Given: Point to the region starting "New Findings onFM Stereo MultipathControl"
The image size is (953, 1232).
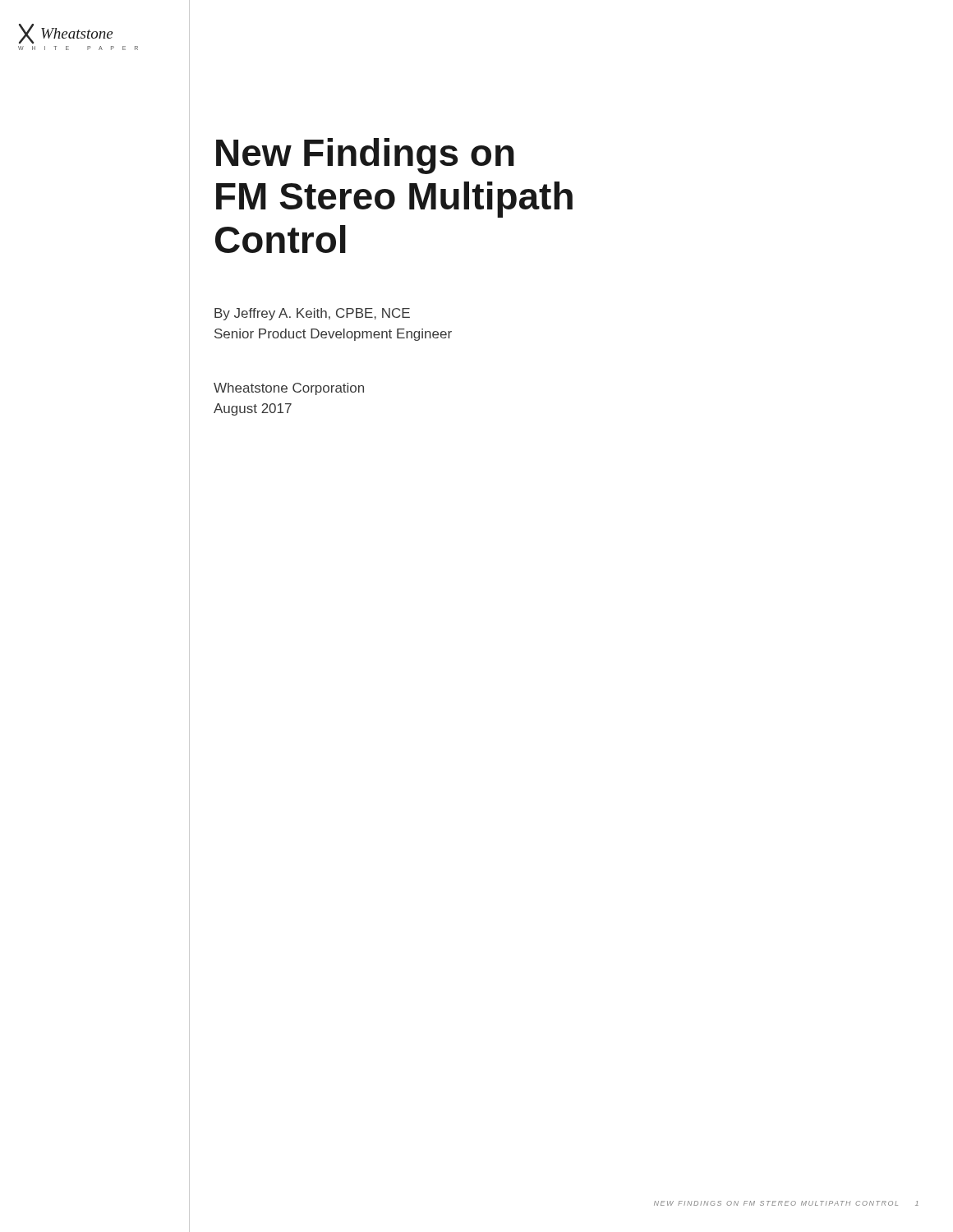Looking at the screenshot, I should (x=550, y=197).
